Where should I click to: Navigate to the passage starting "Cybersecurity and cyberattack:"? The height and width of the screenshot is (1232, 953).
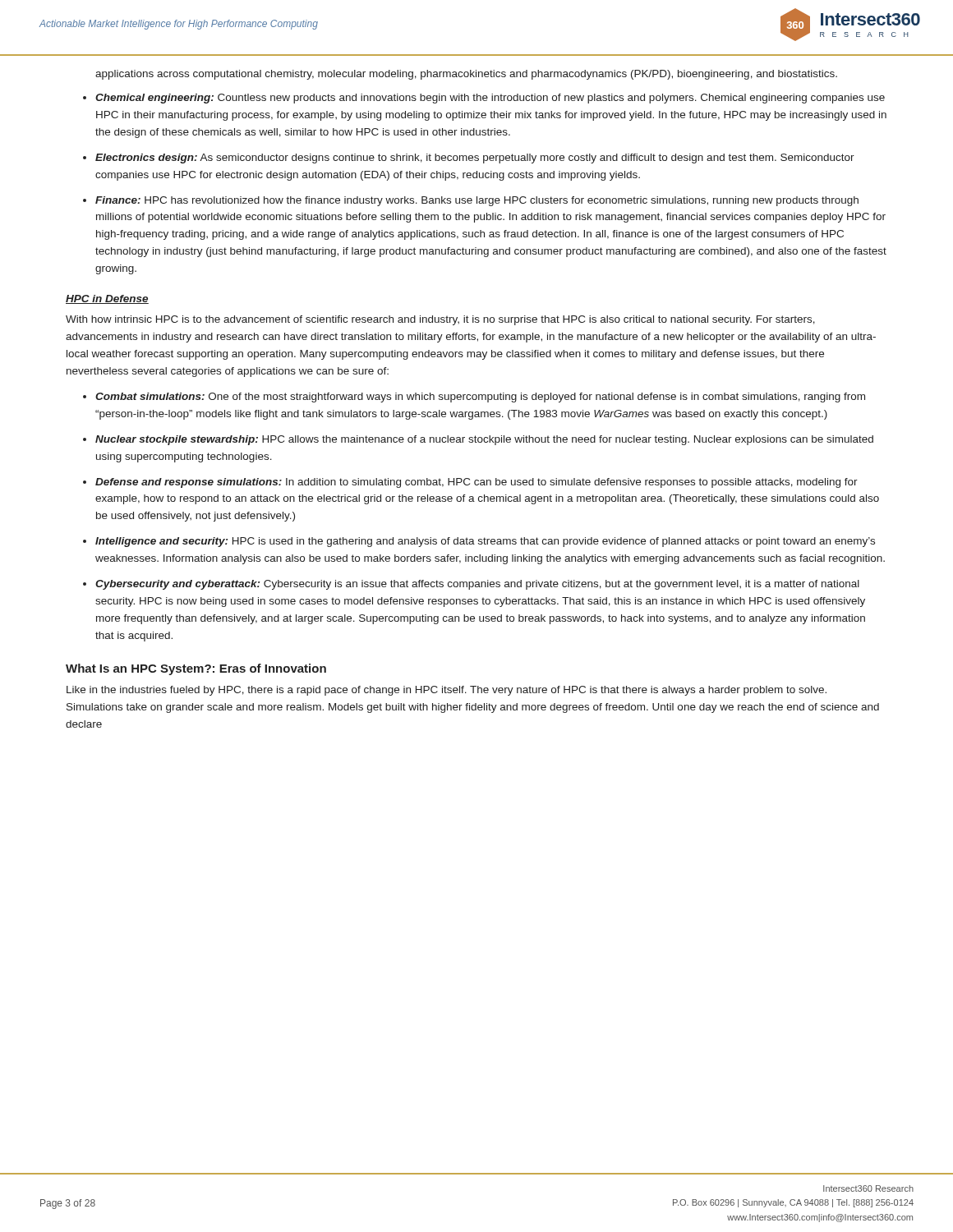tap(481, 609)
